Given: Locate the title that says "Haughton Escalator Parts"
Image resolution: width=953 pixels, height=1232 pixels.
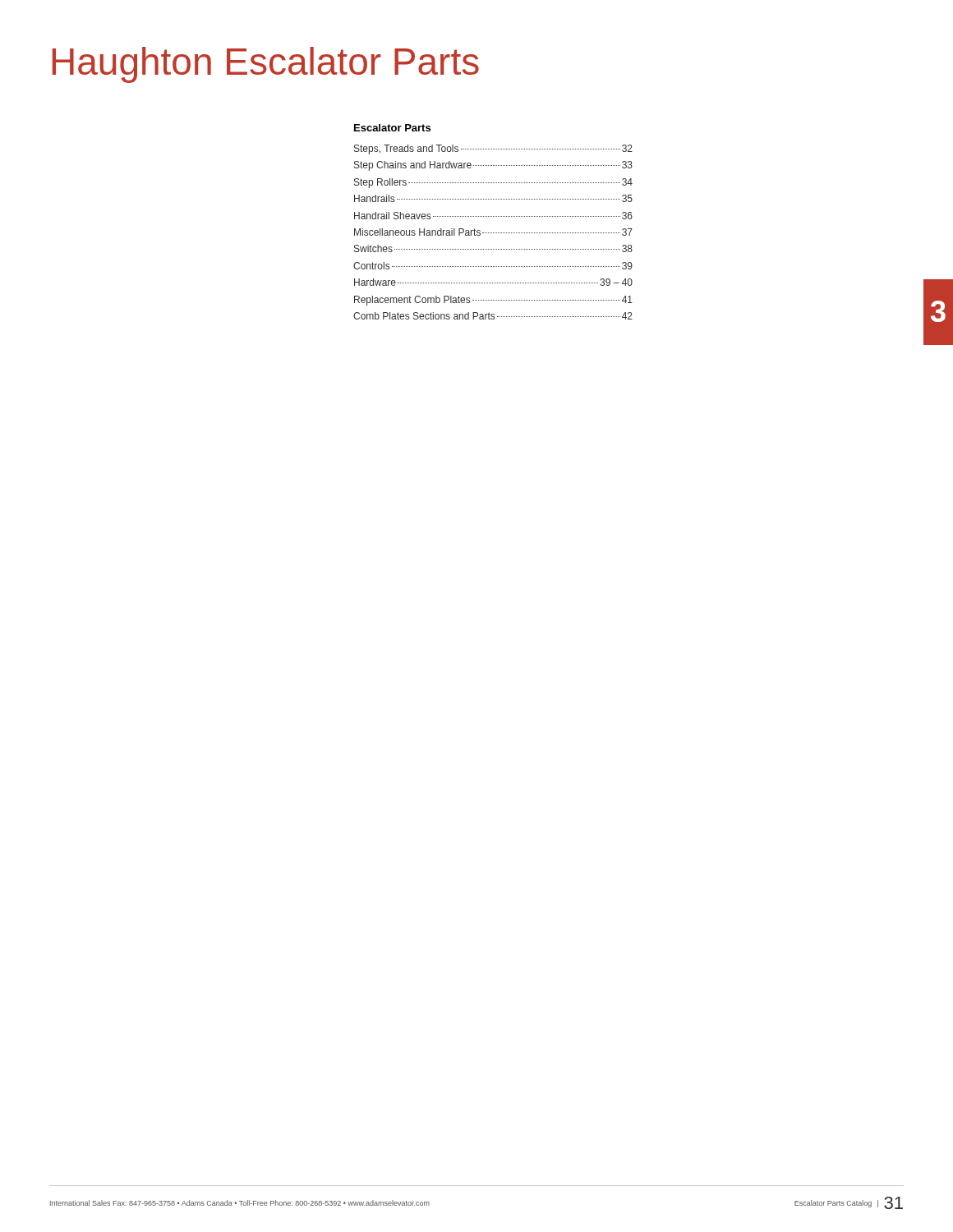Looking at the screenshot, I should pyautogui.click(x=265, y=62).
